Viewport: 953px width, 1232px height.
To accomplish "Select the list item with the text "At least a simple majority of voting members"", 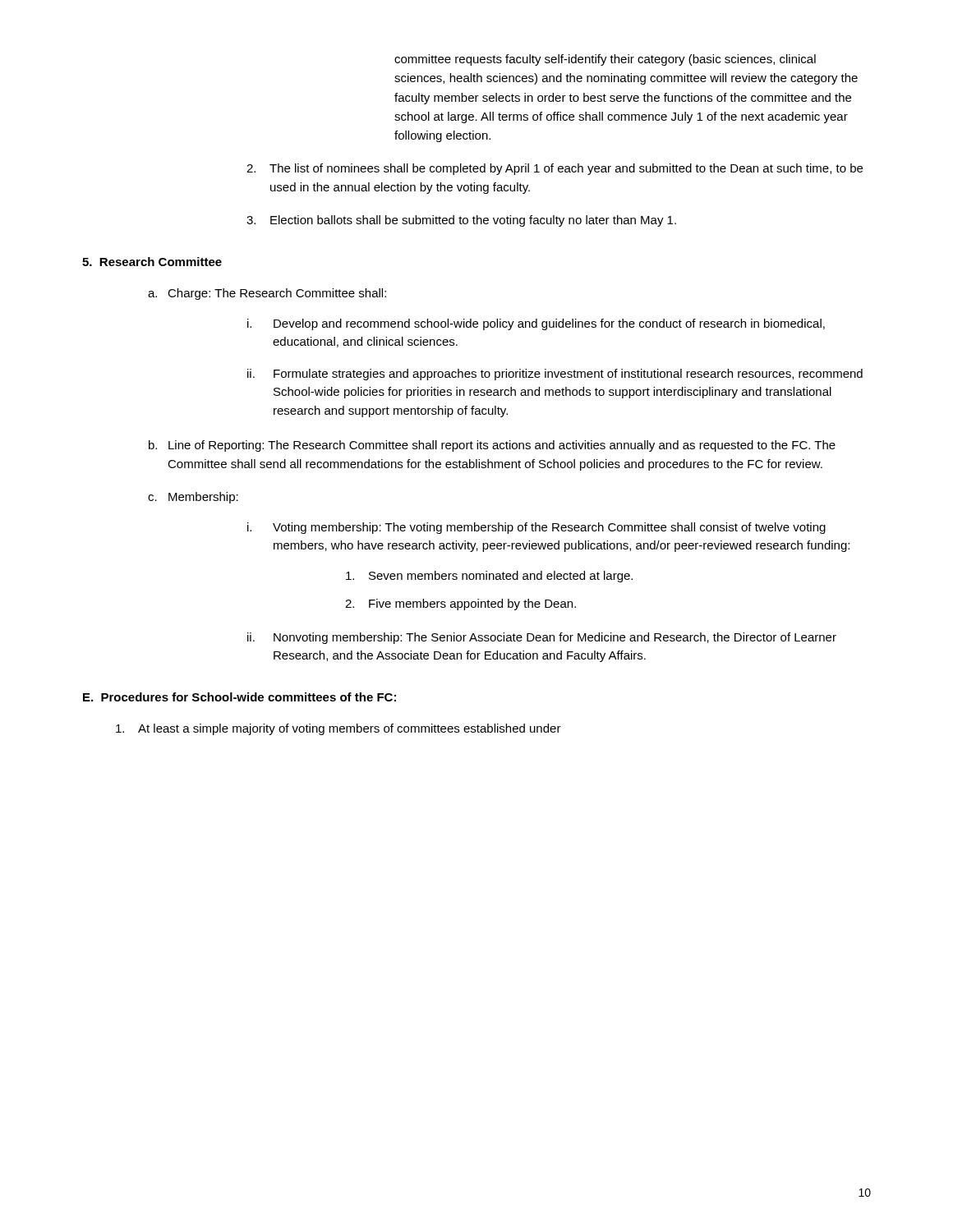I will [x=493, y=729].
